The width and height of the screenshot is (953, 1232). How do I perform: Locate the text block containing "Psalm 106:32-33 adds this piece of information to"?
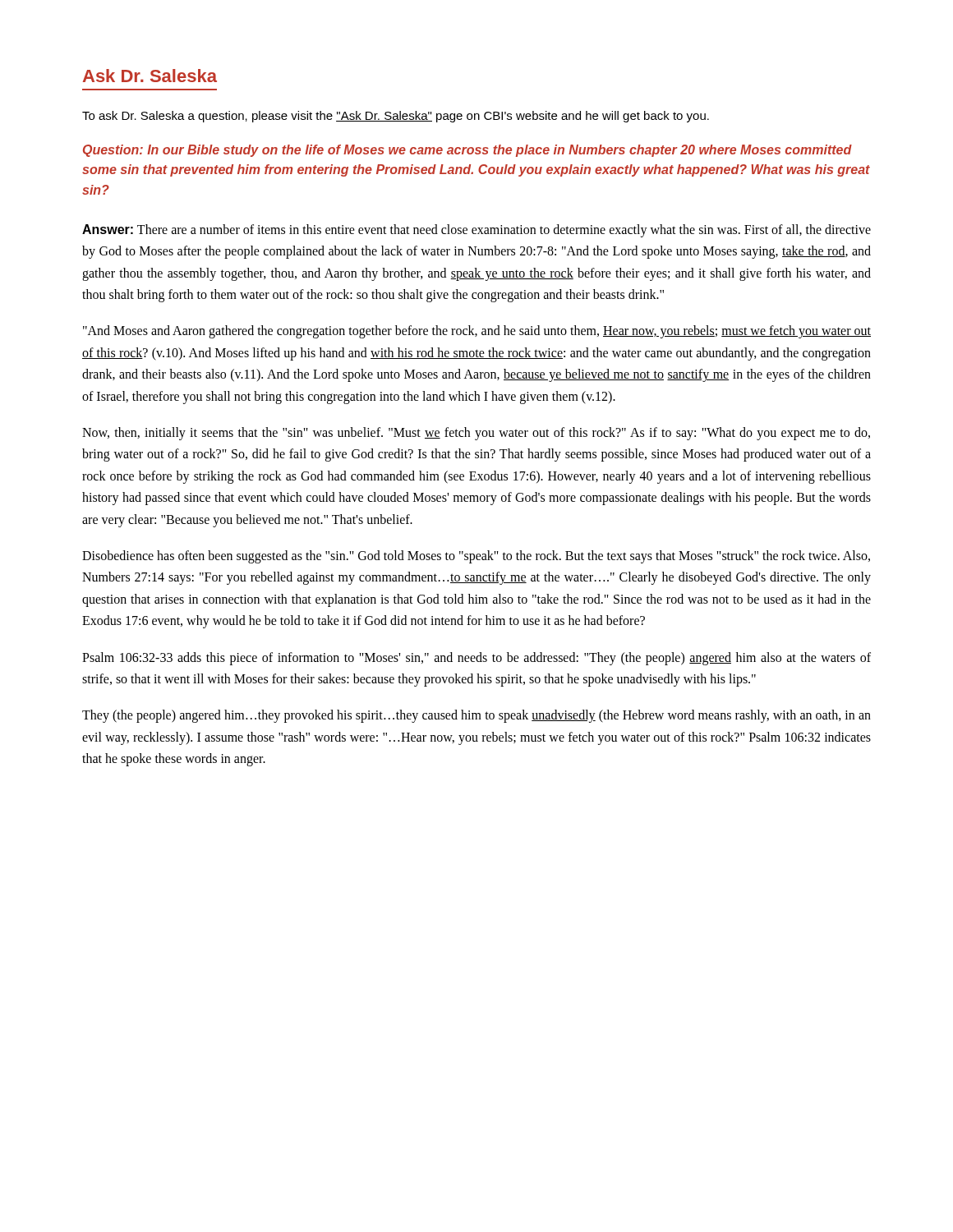476,668
